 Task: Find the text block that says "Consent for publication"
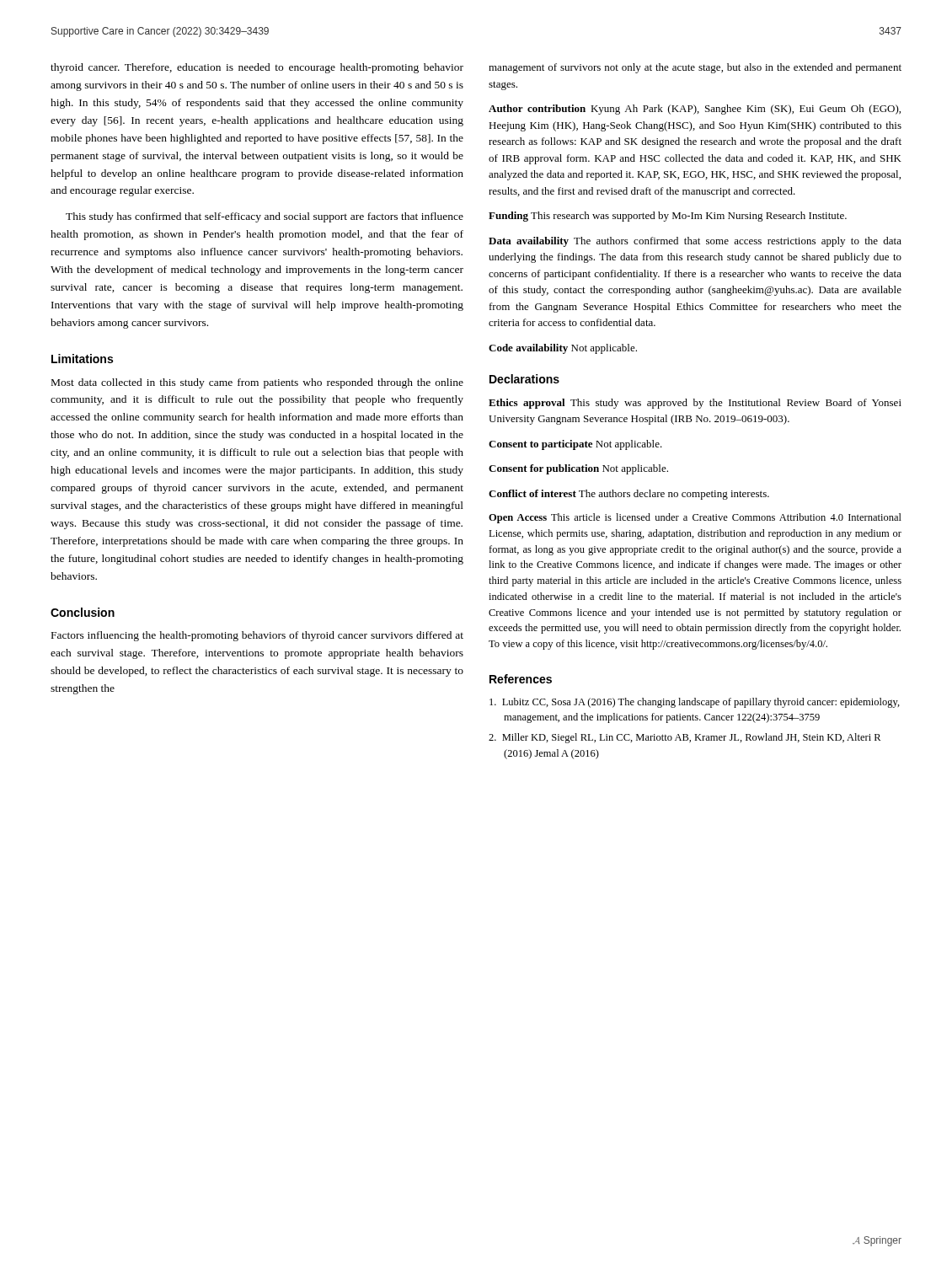[x=578, y=469]
